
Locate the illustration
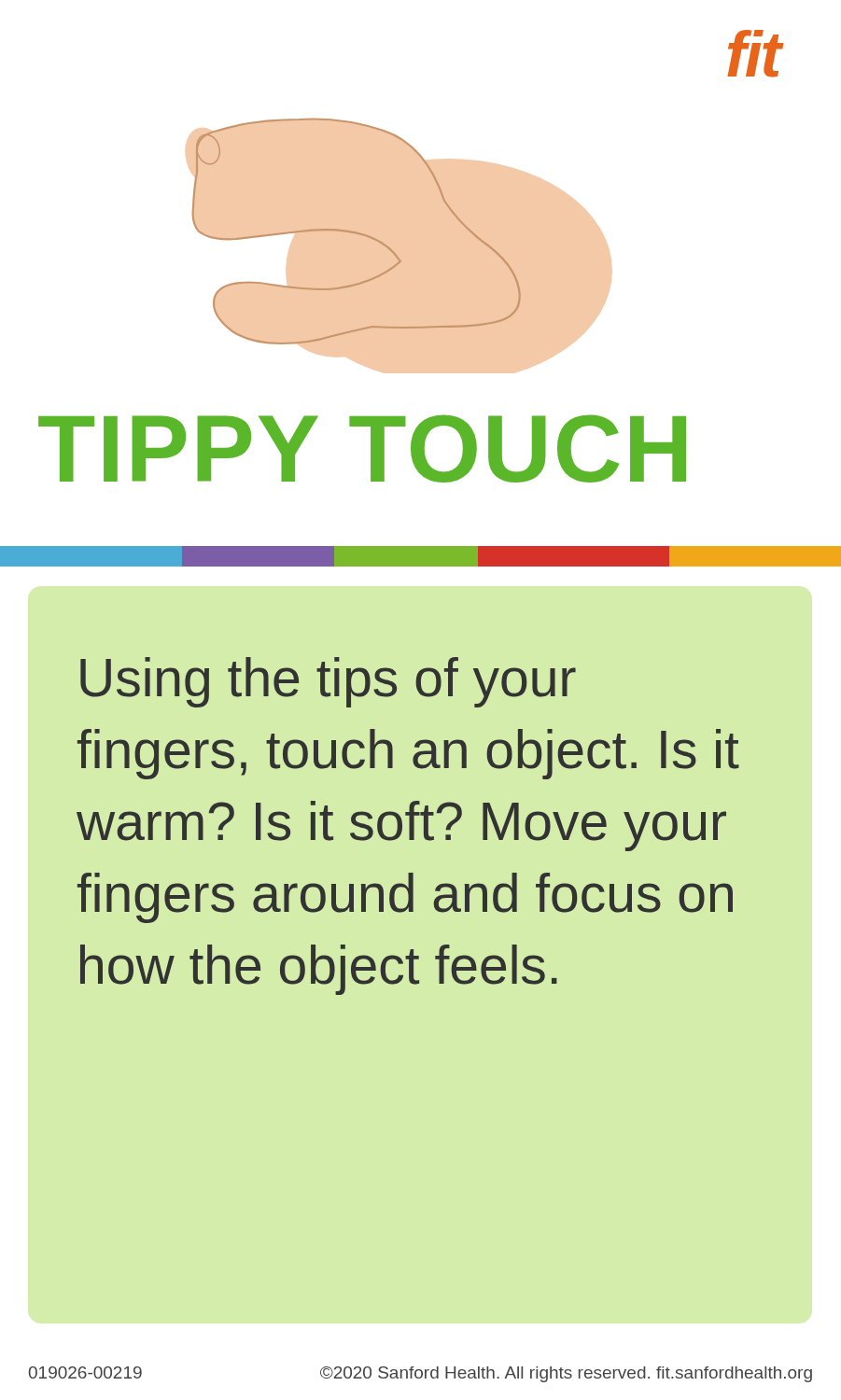(420, 215)
